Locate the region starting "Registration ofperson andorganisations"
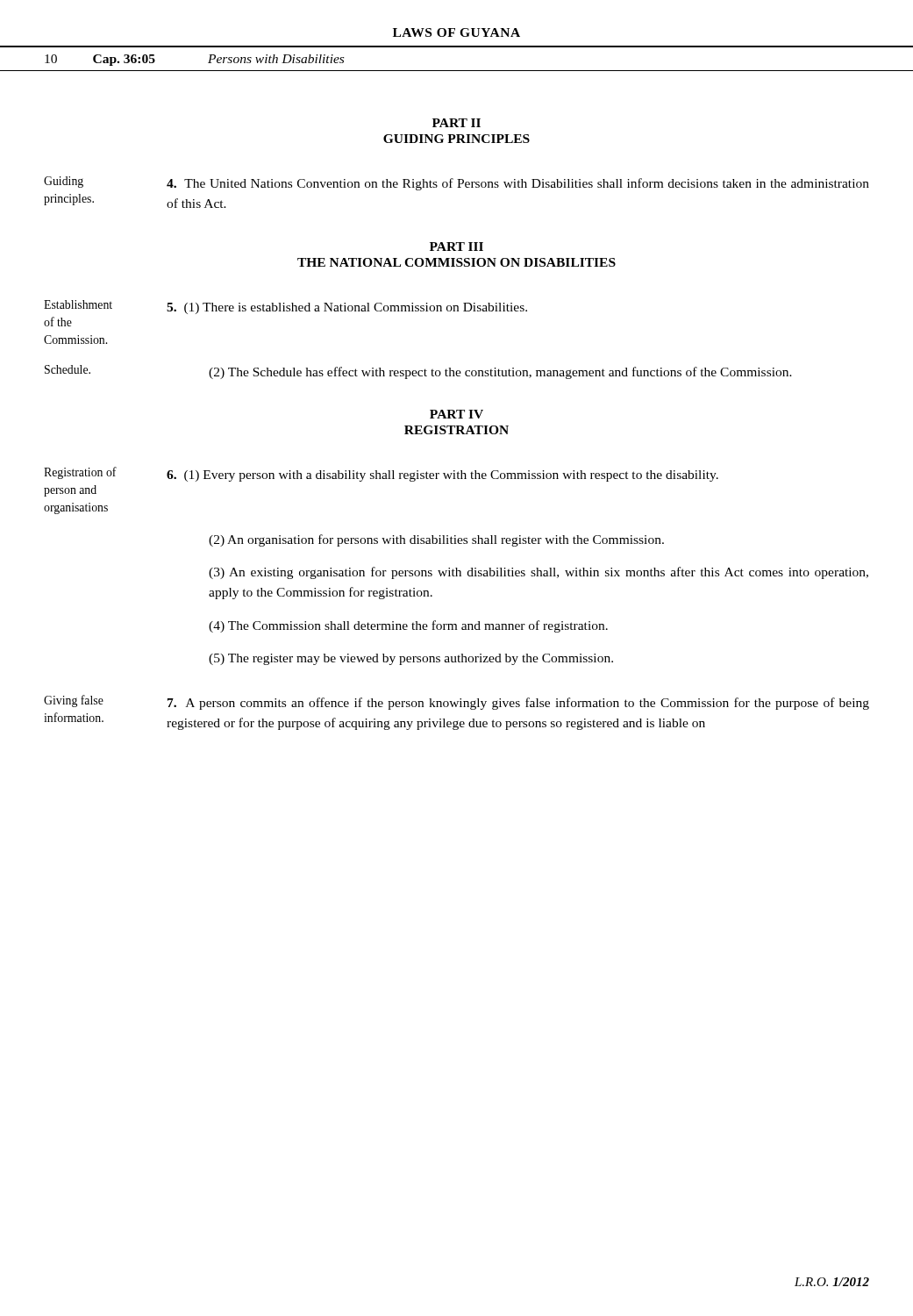 [456, 490]
